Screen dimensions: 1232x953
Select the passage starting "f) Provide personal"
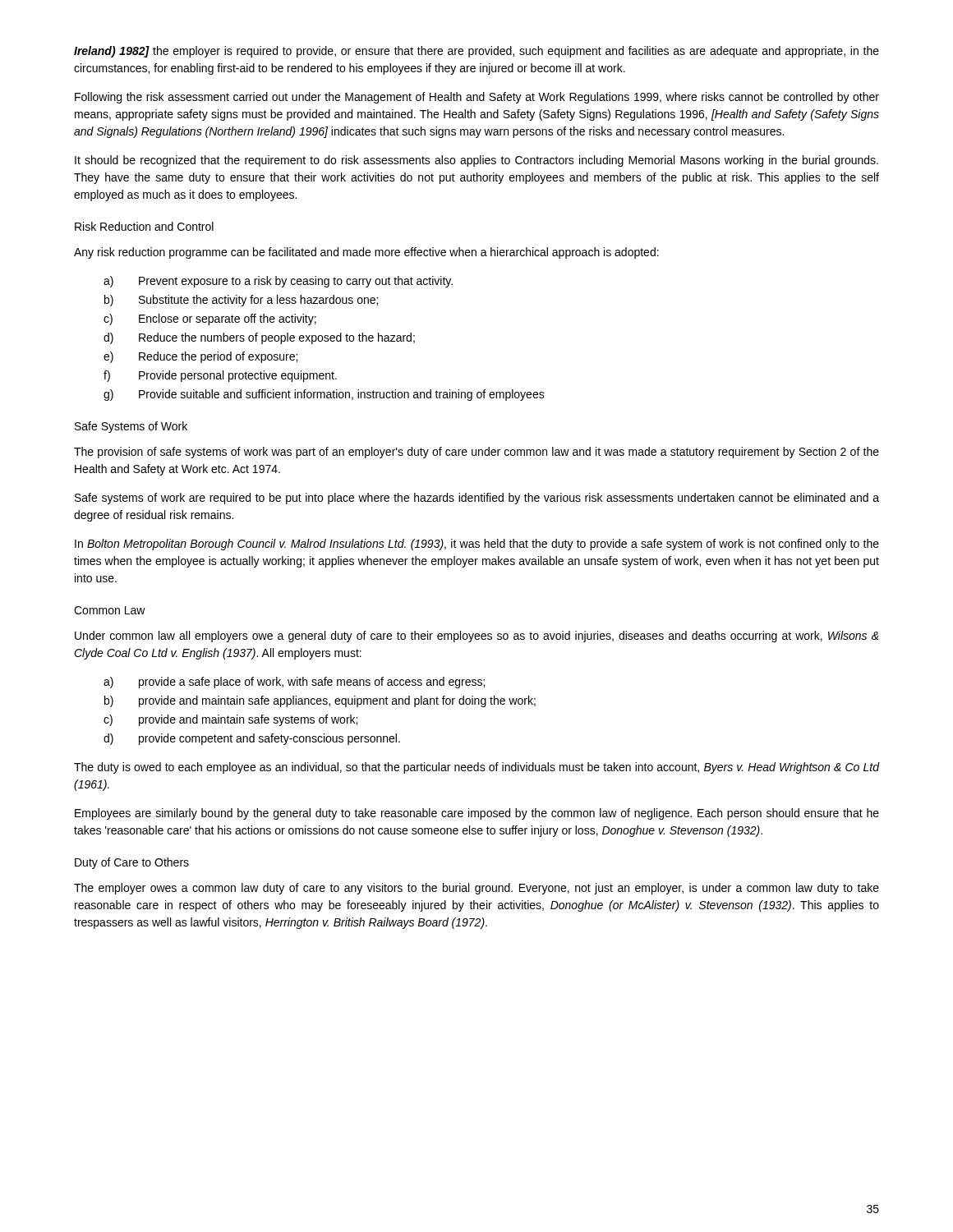pyautogui.click(x=220, y=376)
